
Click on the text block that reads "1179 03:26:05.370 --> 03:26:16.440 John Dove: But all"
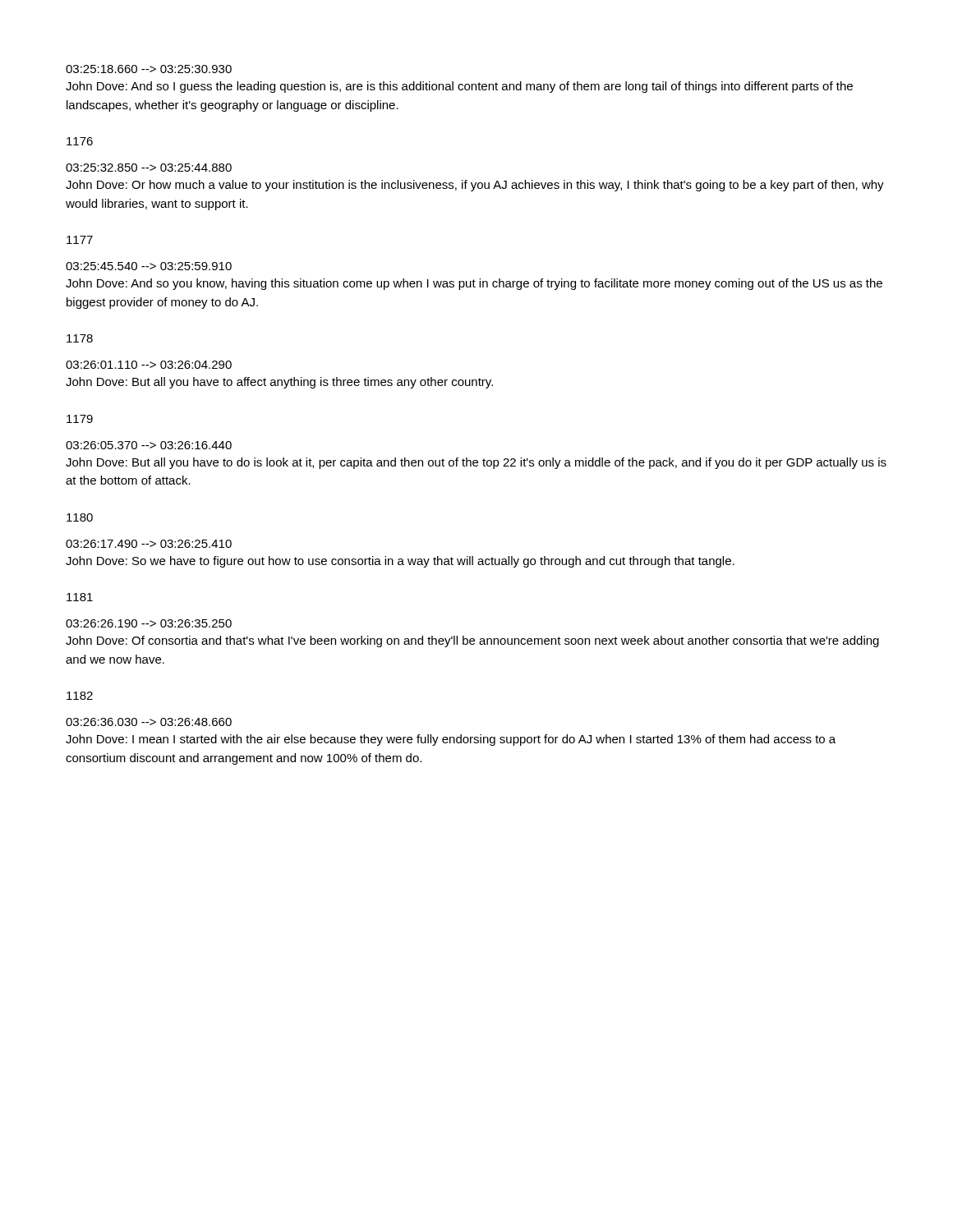[x=476, y=451]
